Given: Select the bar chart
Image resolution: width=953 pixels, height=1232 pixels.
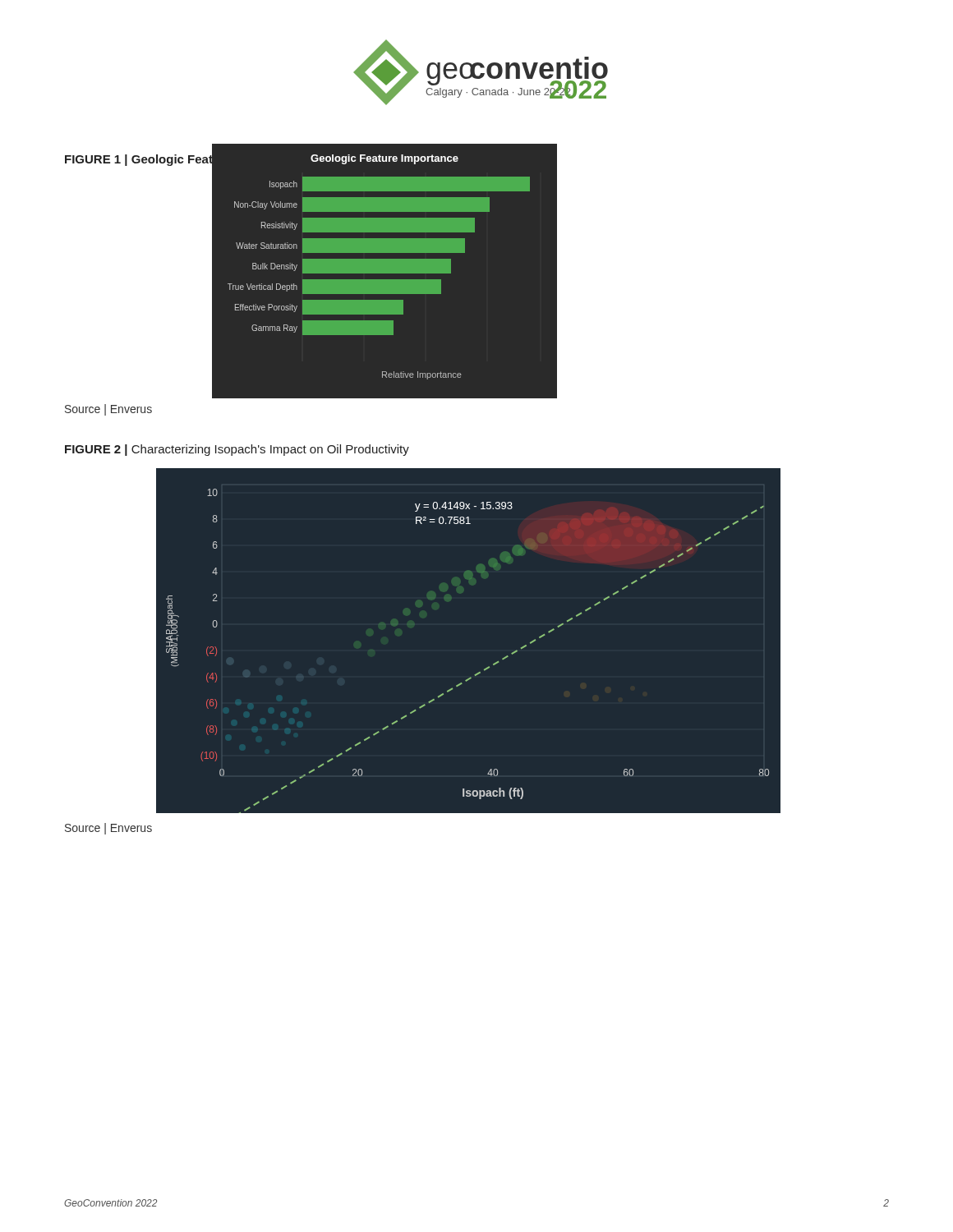Looking at the screenshot, I should pos(384,272).
